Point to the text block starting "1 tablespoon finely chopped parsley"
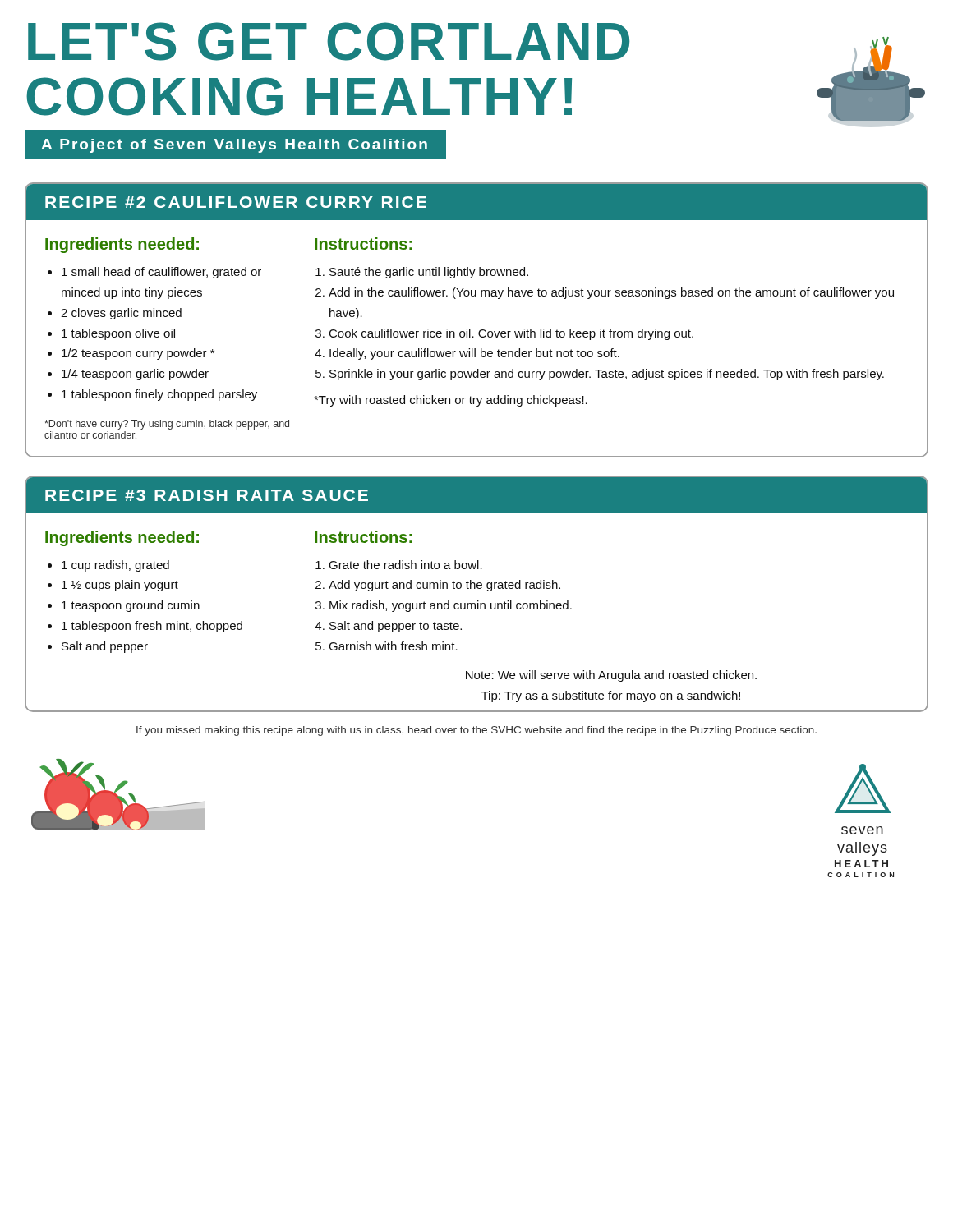Image resolution: width=953 pixels, height=1232 pixels. click(x=159, y=394)
